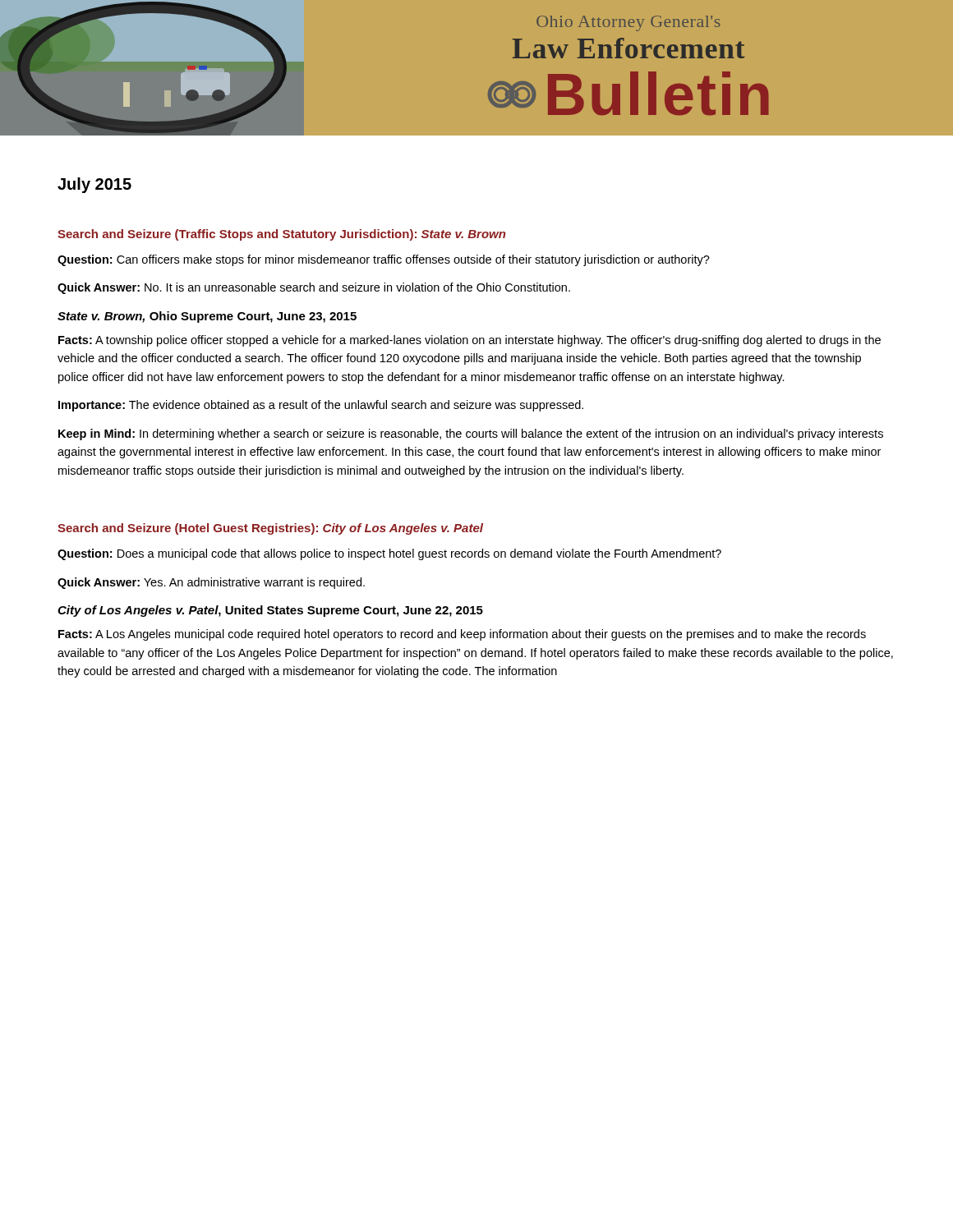The image size is (953, 1232).
Task: Click on the region starting "Search and Seizure (Hotel Guest Registries): City of"
Action: [x=270, y=528]
